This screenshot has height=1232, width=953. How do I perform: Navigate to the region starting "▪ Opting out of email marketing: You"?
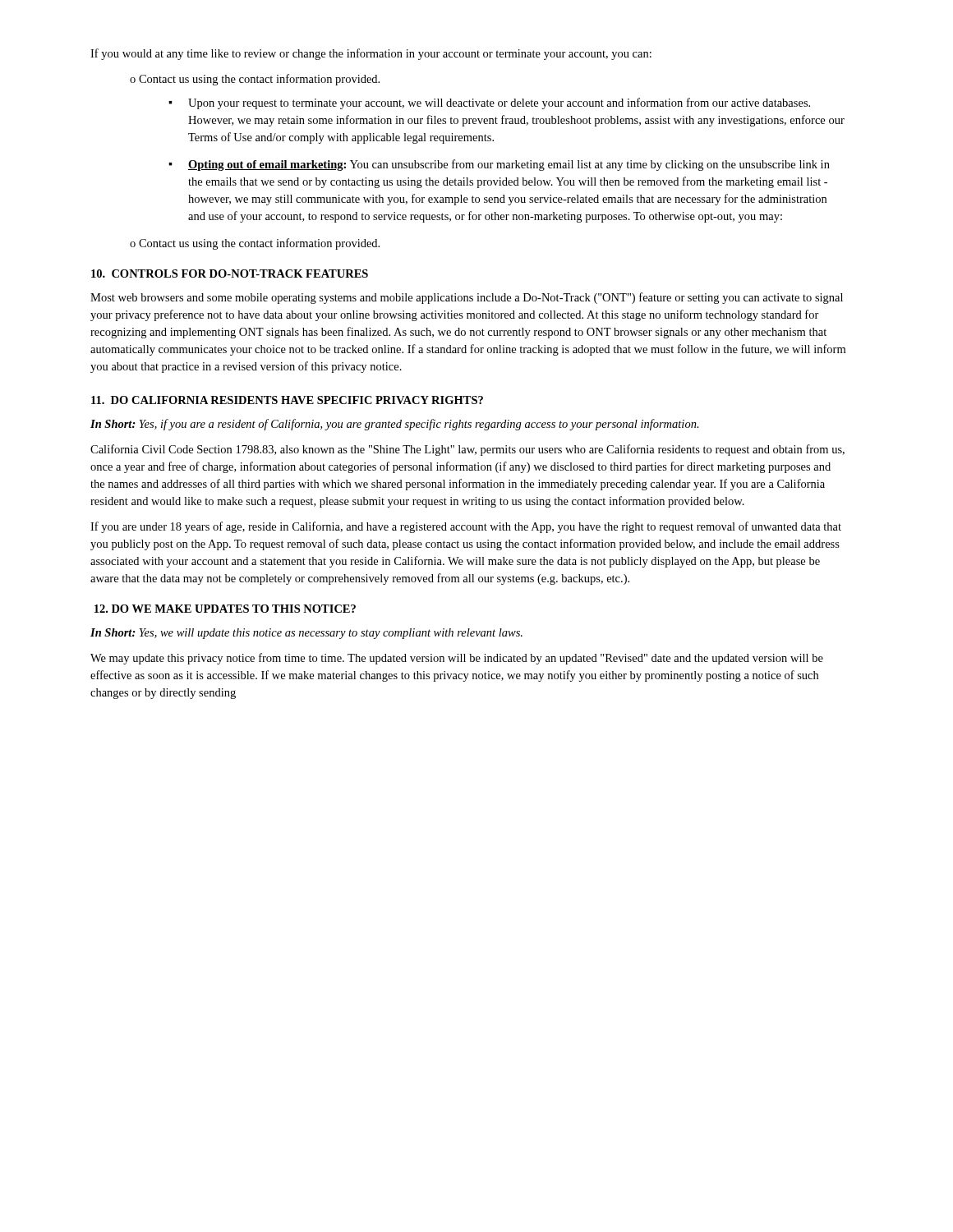507,191
